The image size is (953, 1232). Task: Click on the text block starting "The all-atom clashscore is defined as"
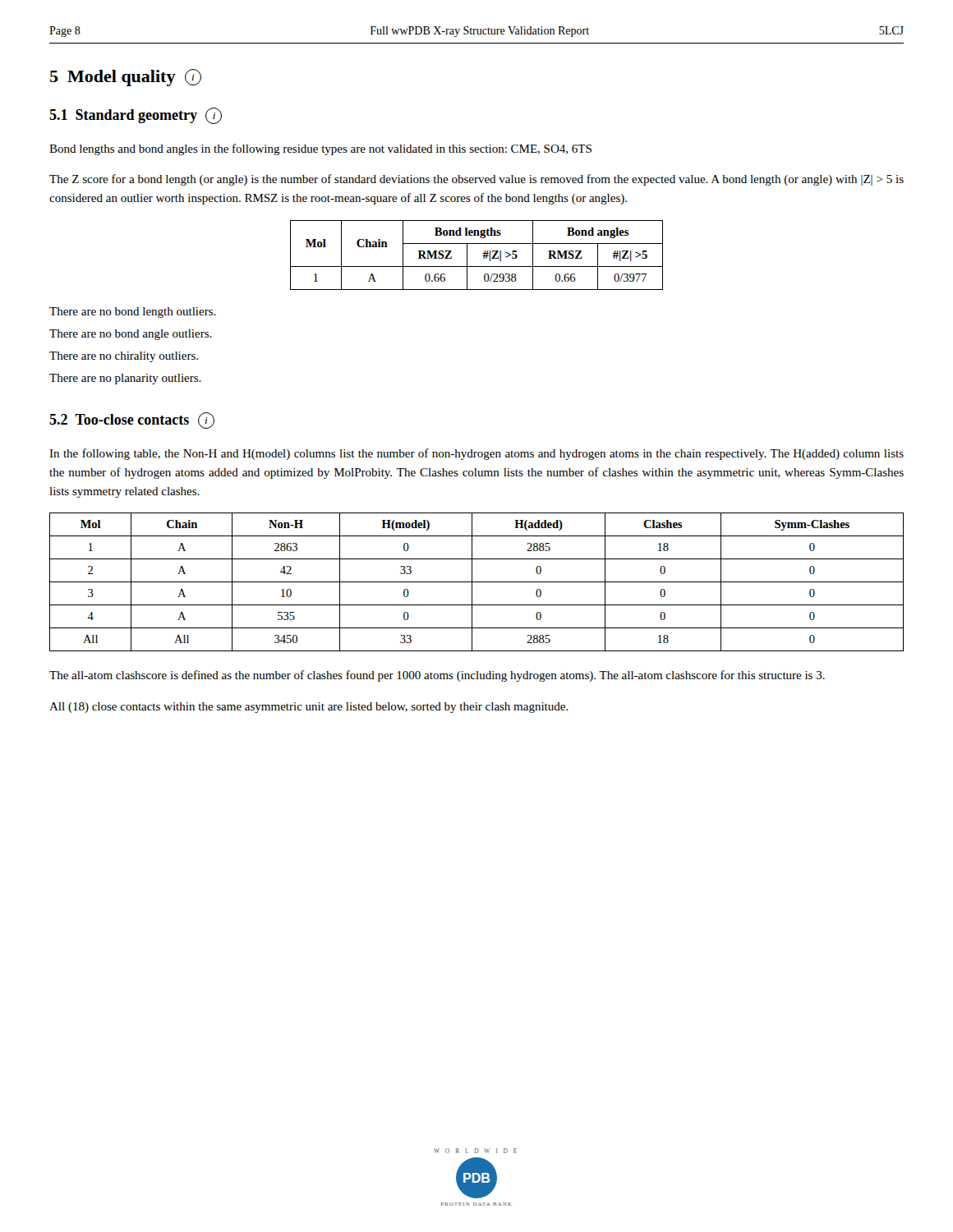click(x=476, y=676)
